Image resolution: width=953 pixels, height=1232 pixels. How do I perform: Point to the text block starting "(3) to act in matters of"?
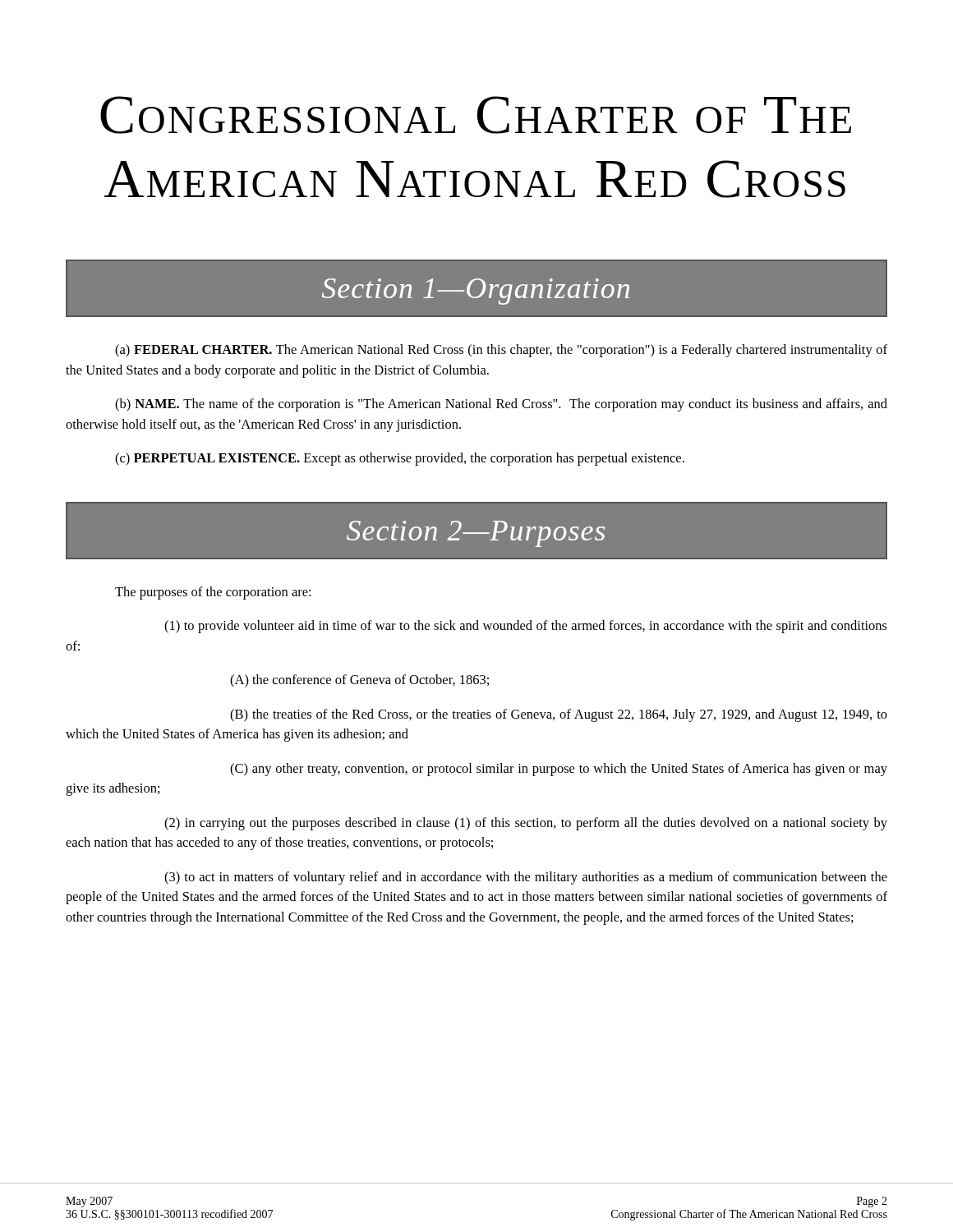pos(476,897)
